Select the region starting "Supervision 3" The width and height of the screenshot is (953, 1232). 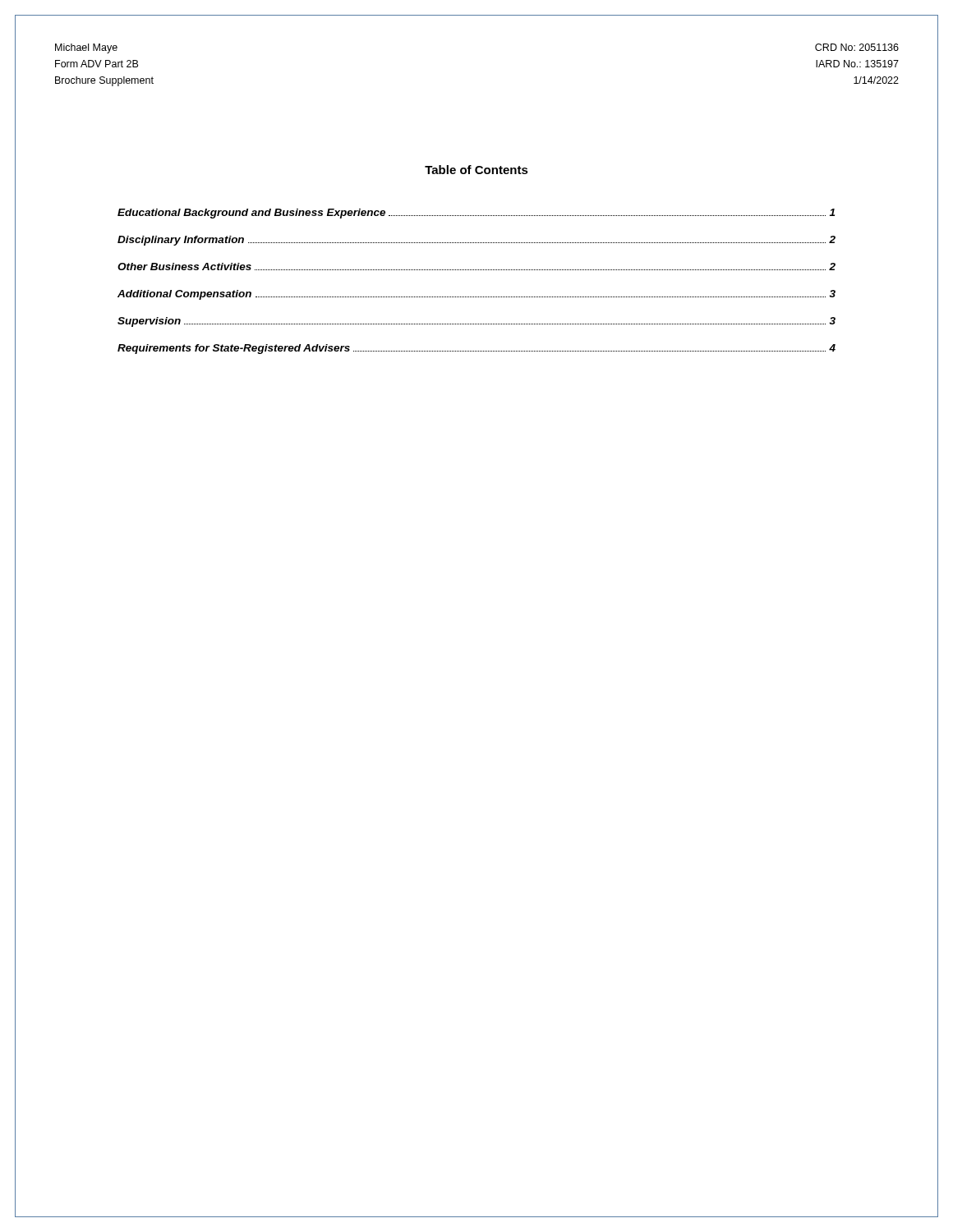476,321
